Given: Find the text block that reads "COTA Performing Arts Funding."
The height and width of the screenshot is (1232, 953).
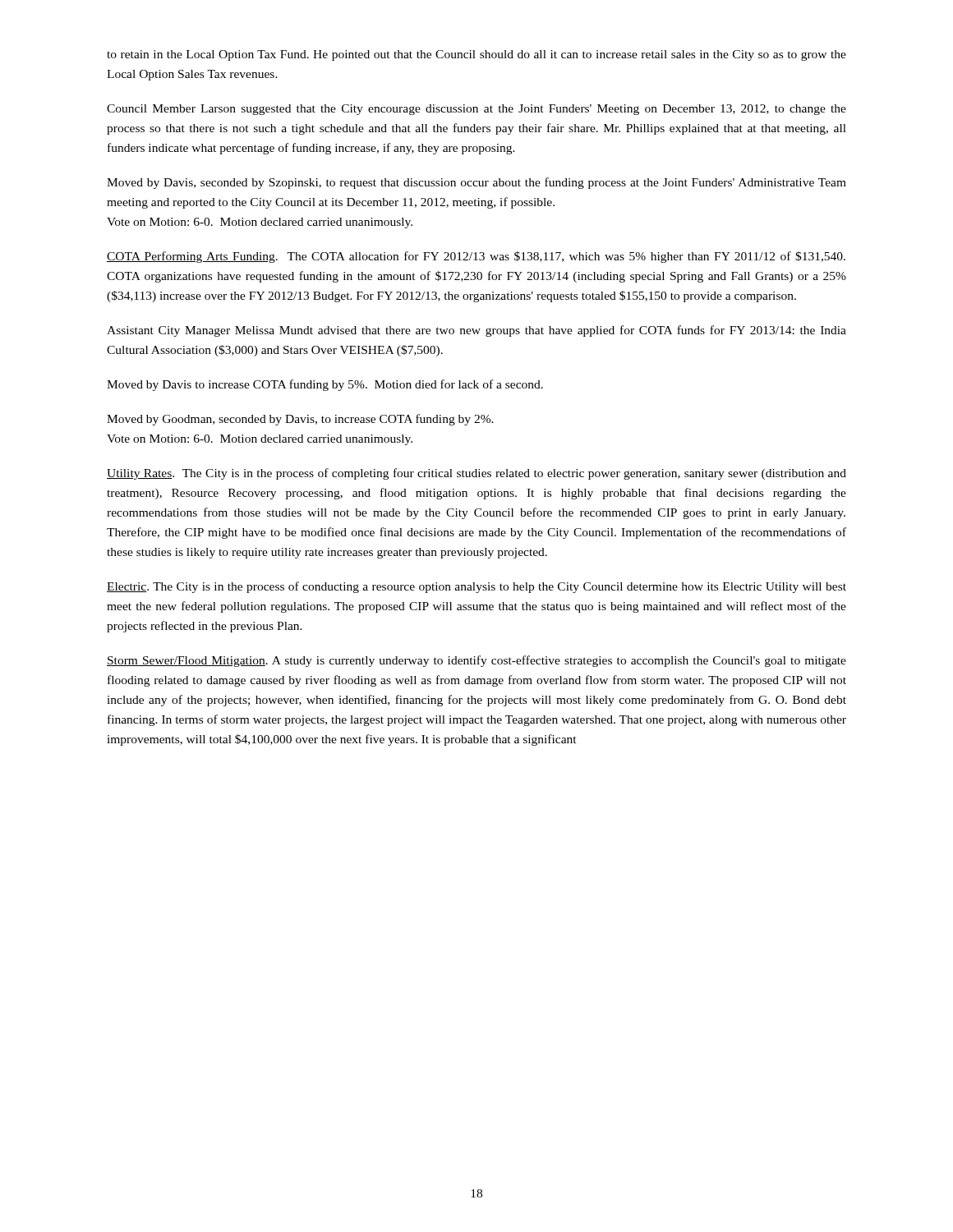Looking at the screenshot, I should pyautogui.click(x=476, y=276).
